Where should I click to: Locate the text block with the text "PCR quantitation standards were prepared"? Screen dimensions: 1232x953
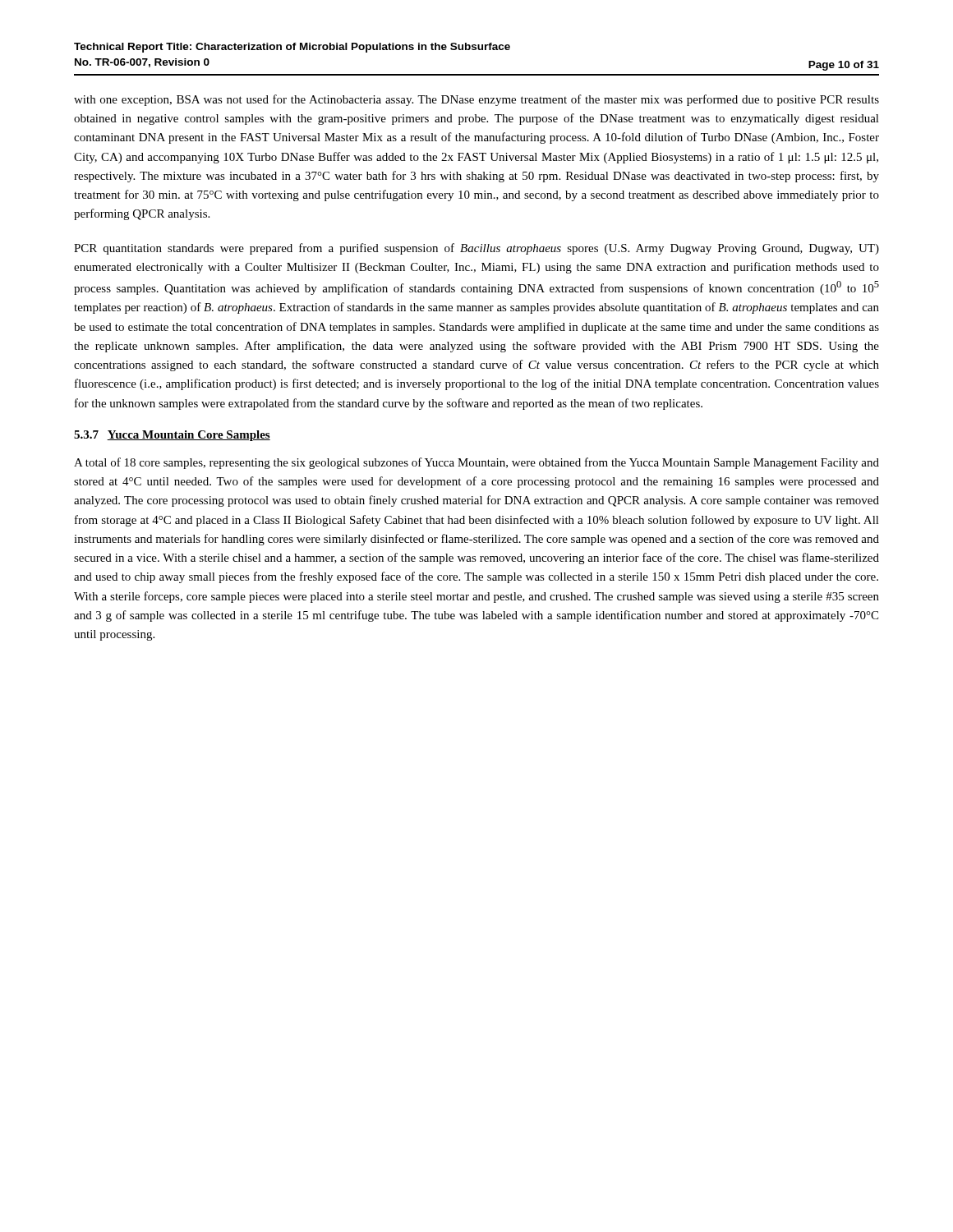coord(476,325)
